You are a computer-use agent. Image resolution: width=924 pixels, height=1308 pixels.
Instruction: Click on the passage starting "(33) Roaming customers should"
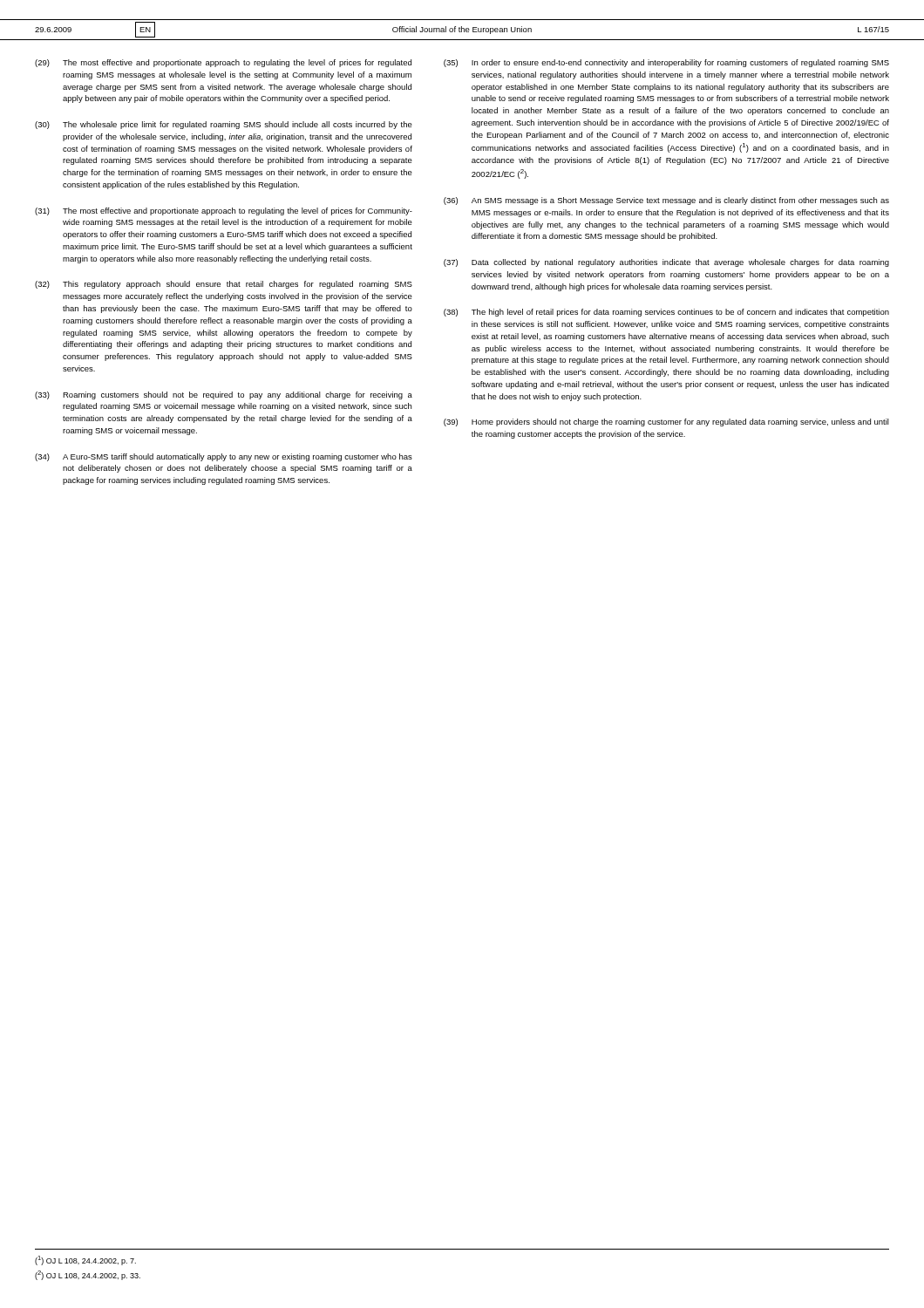[x=223, y=413]
